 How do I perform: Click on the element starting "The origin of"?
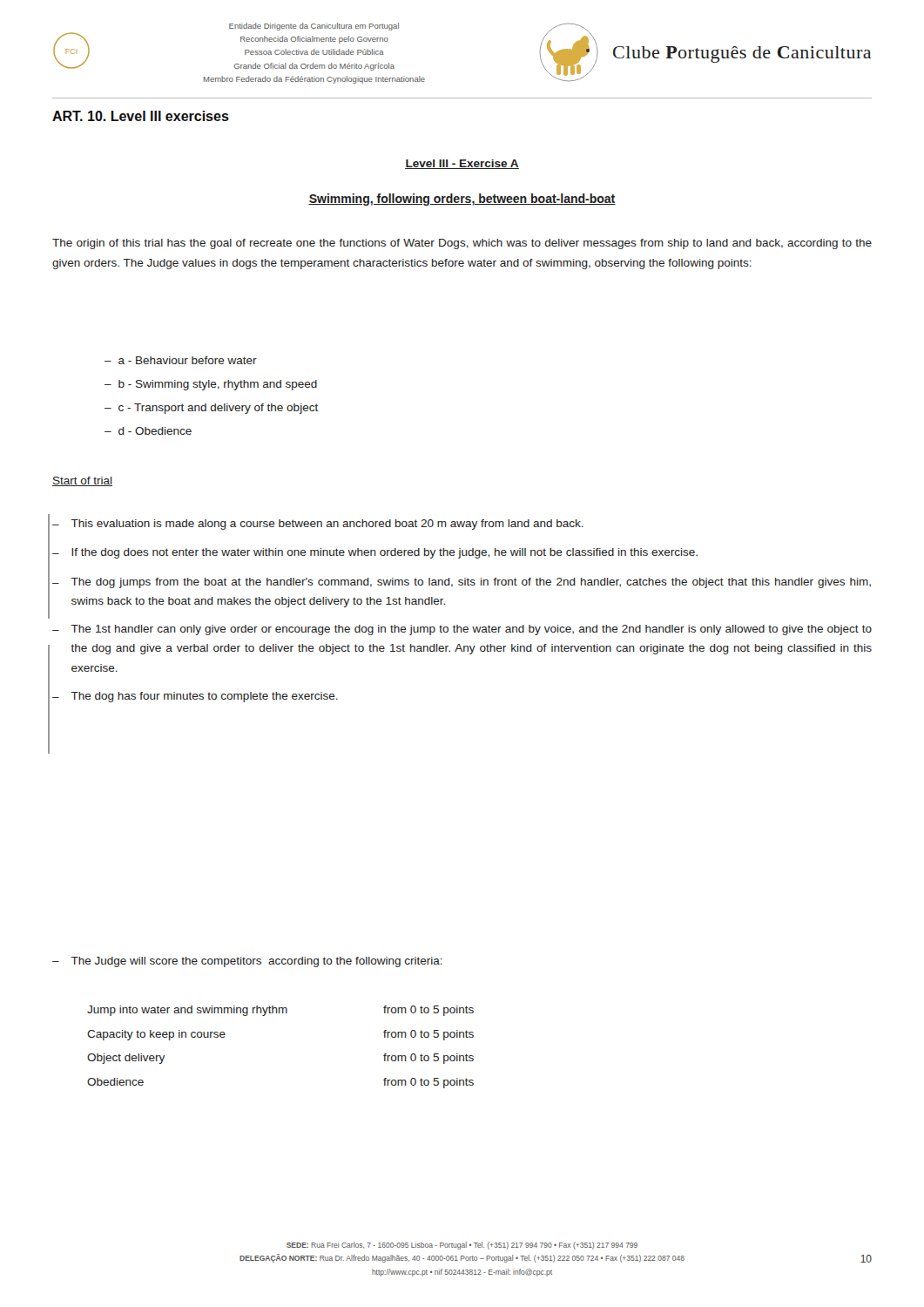(x=462, y=253)
